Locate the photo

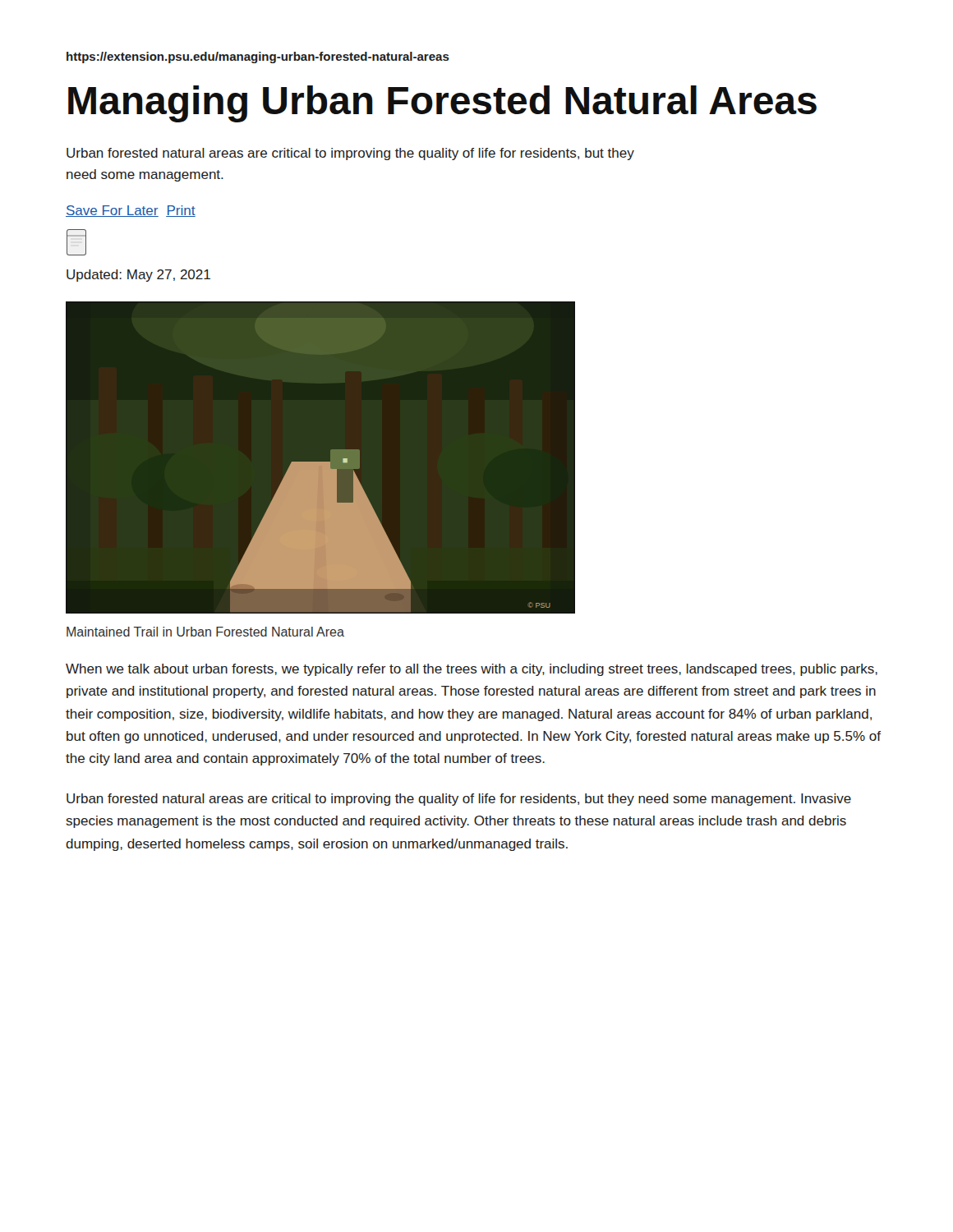[x=476, y=458]
